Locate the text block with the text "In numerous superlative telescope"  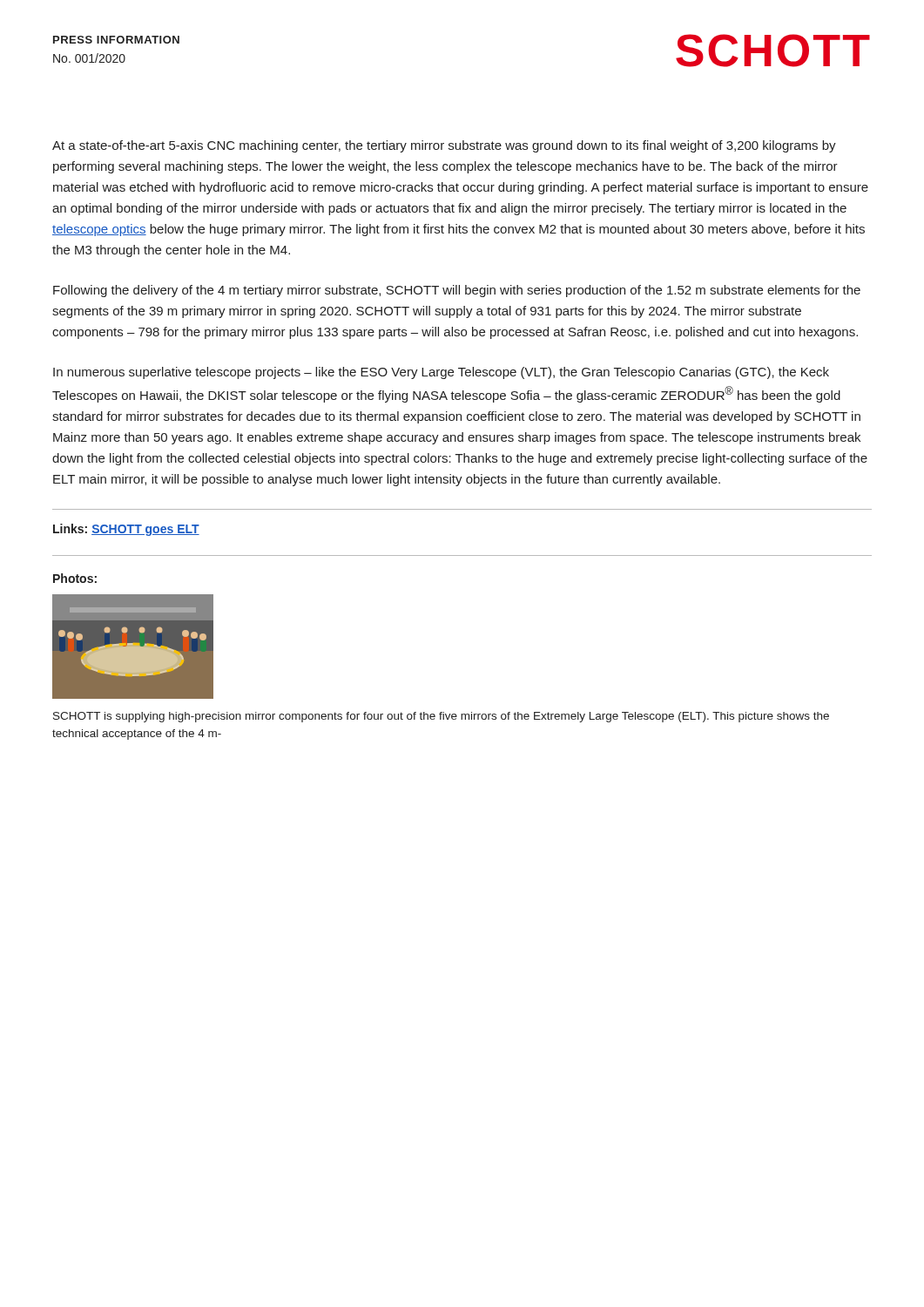(x=462, y=426)
